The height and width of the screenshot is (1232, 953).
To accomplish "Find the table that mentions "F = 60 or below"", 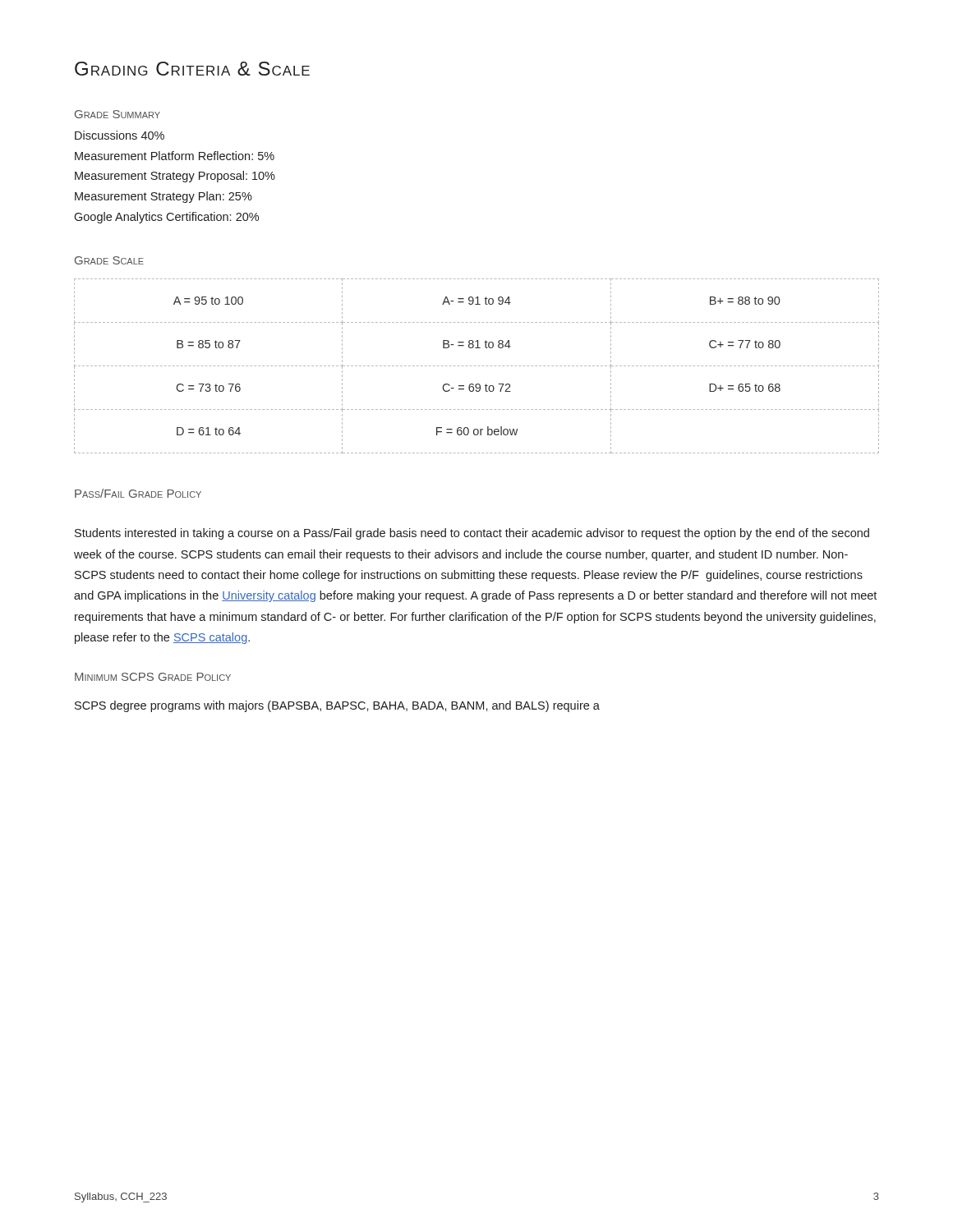I will pyautogui.click(x=476, y=366).
